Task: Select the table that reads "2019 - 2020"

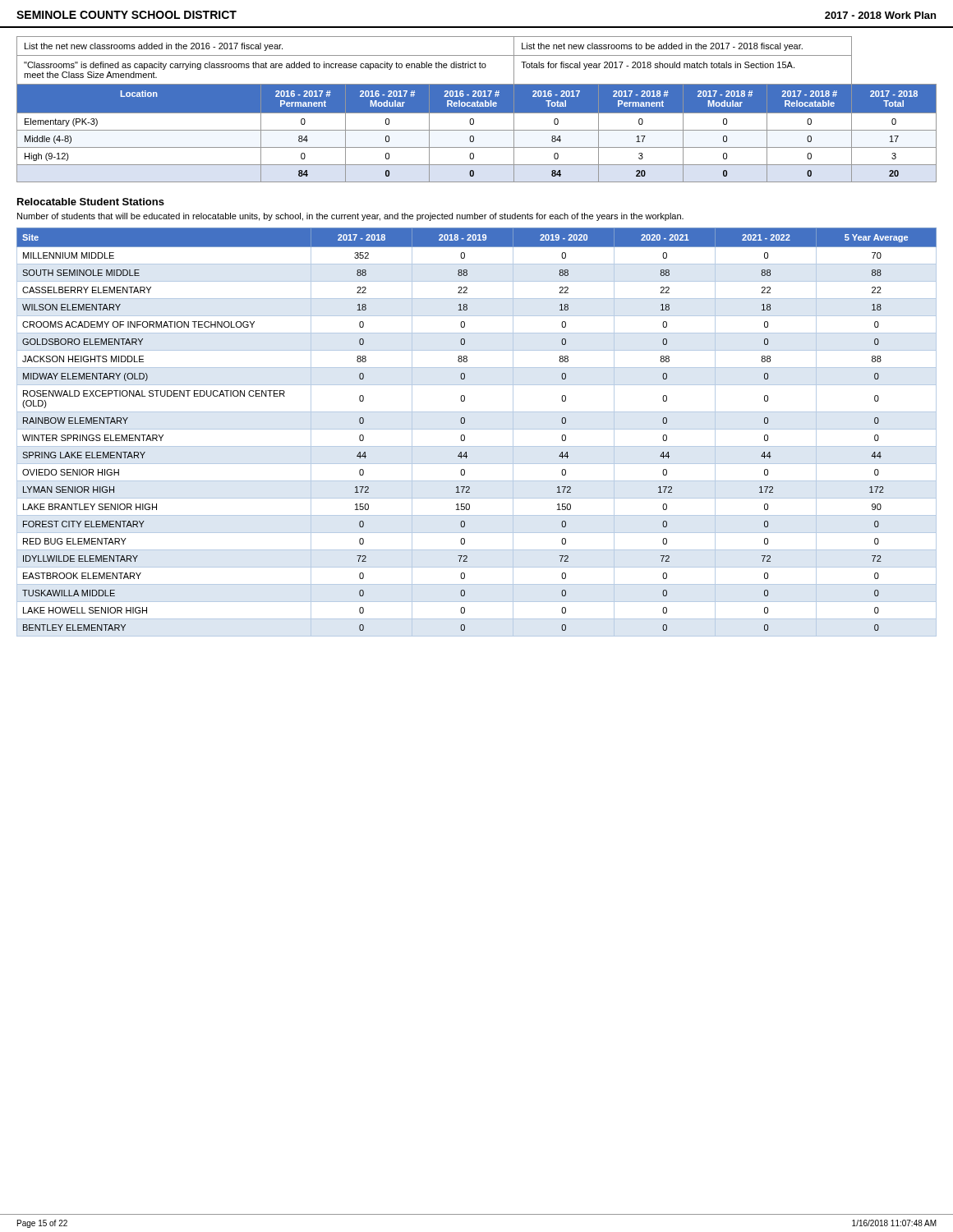Action: coord(476,432)
